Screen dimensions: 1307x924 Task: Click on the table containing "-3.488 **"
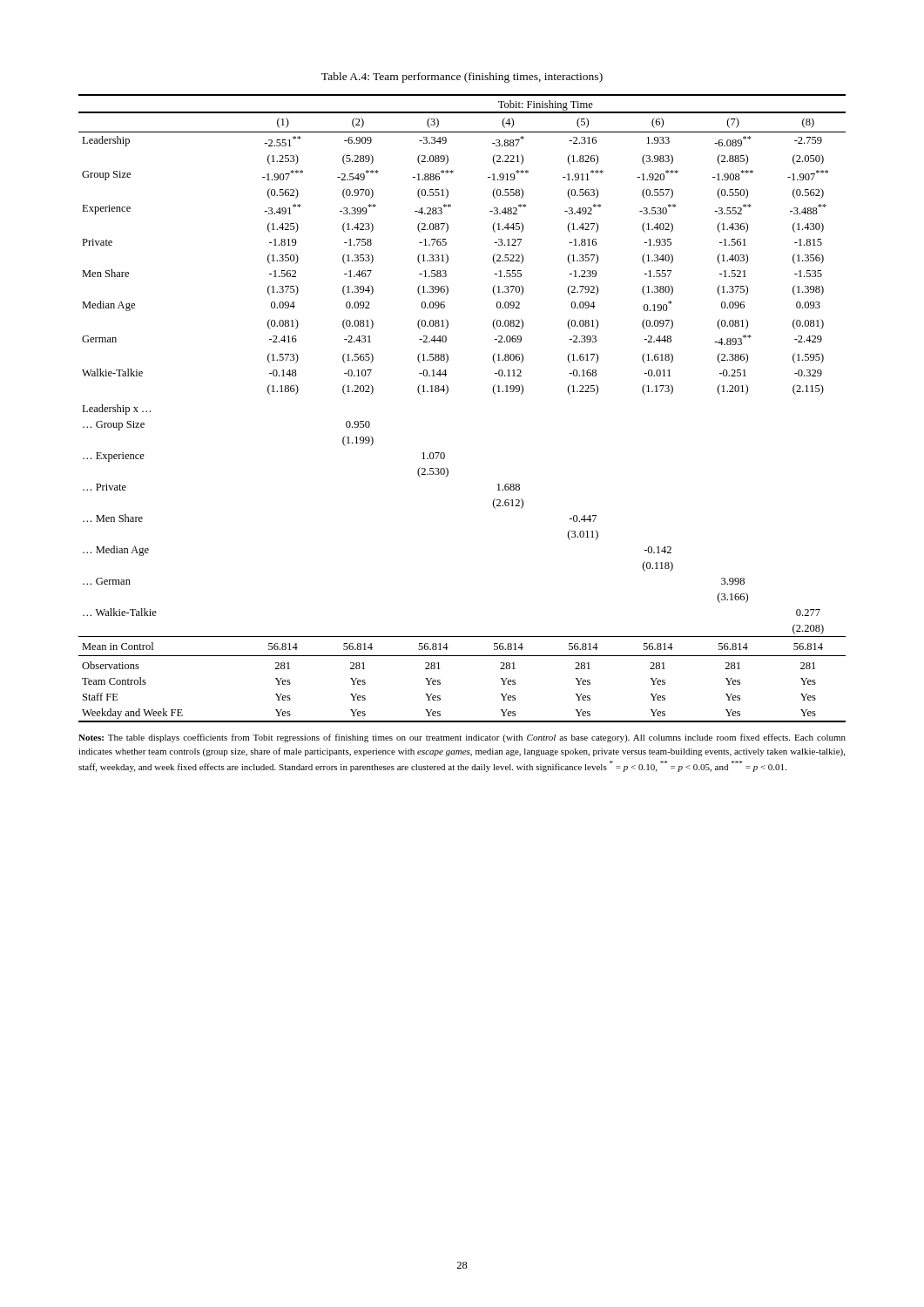[462, 408]
